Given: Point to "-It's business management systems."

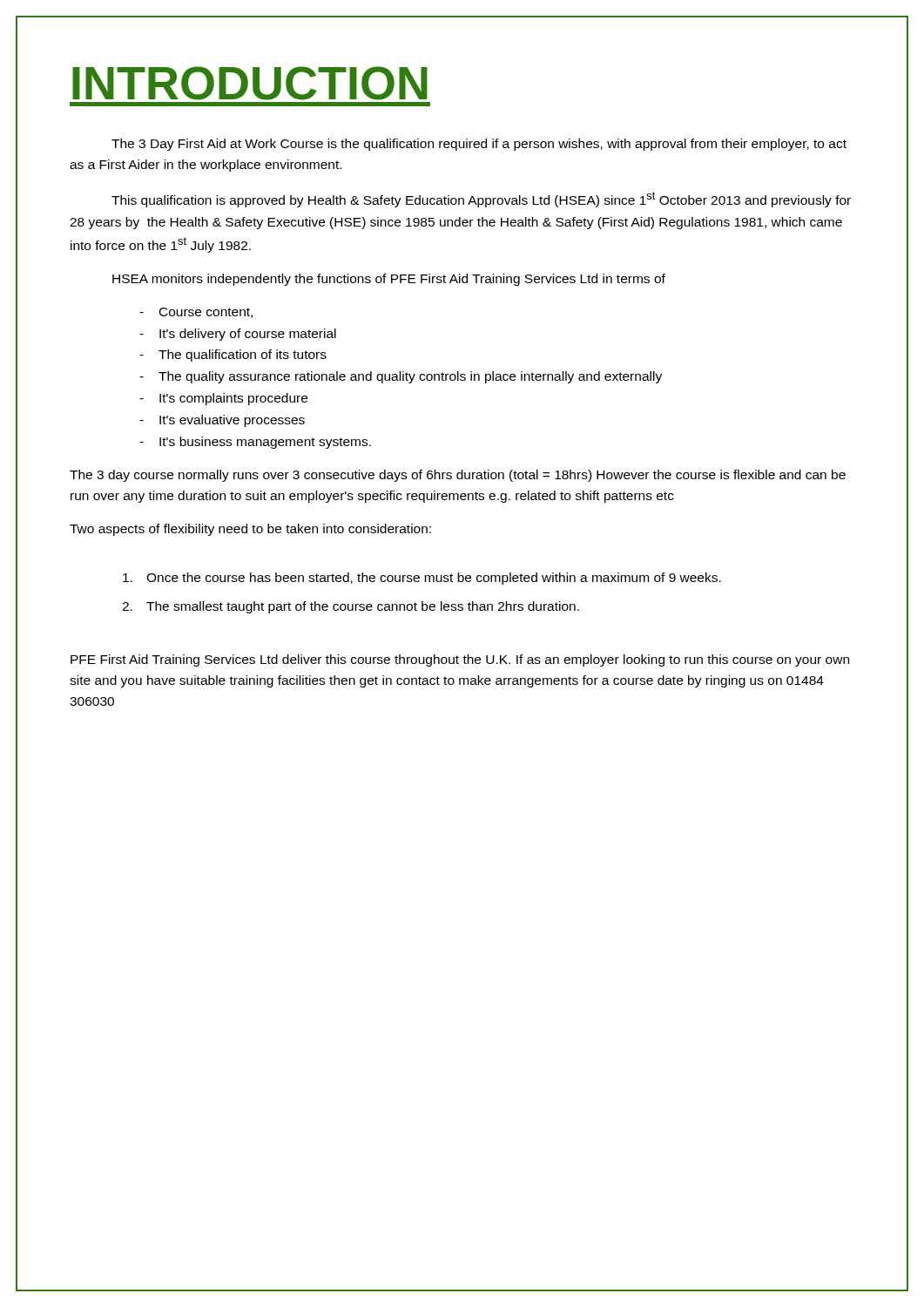Looking at the screenshot, I should pos(255,443).
